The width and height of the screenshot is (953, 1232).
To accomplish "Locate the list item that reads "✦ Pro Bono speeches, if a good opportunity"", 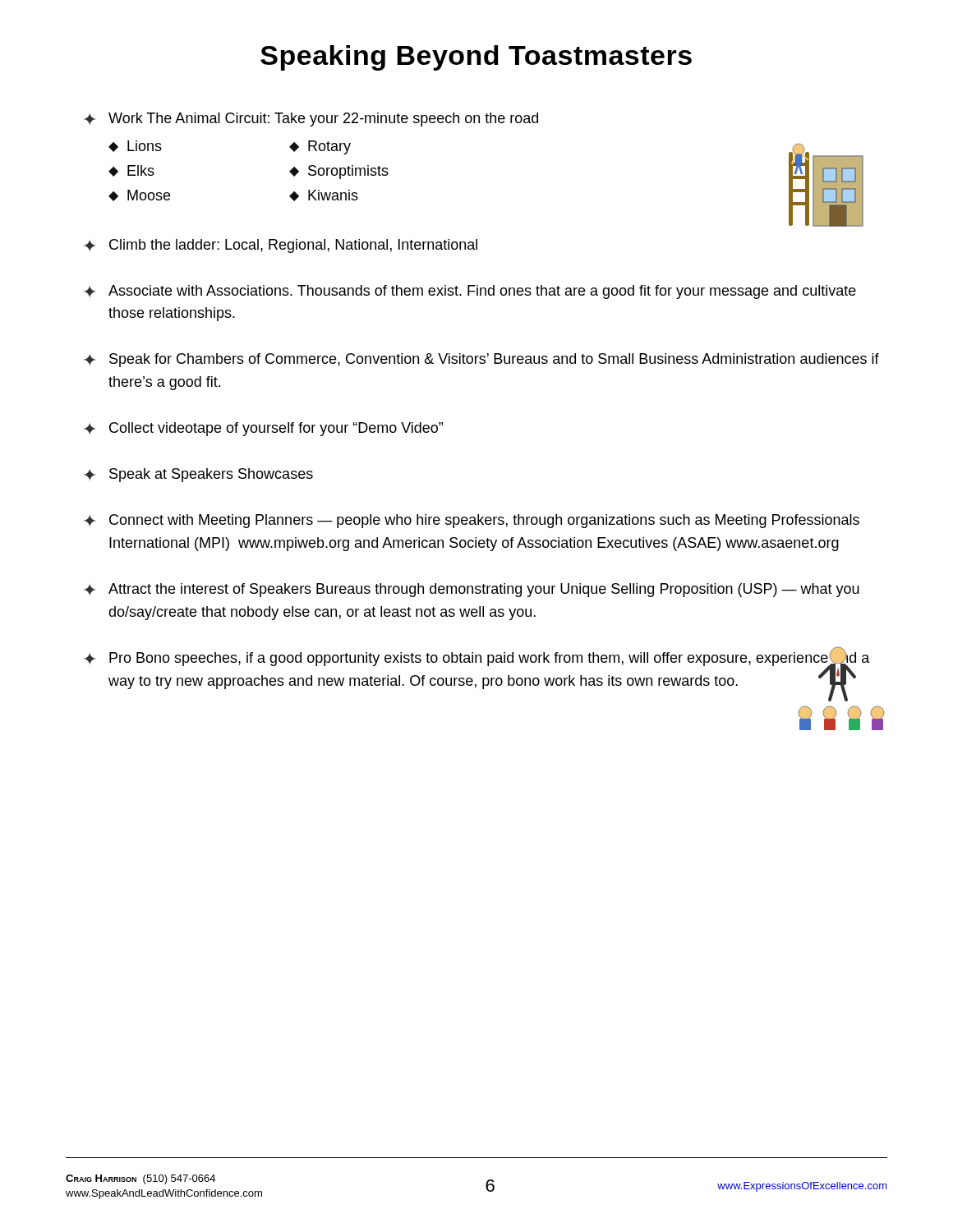I will [x=485, y=670].
